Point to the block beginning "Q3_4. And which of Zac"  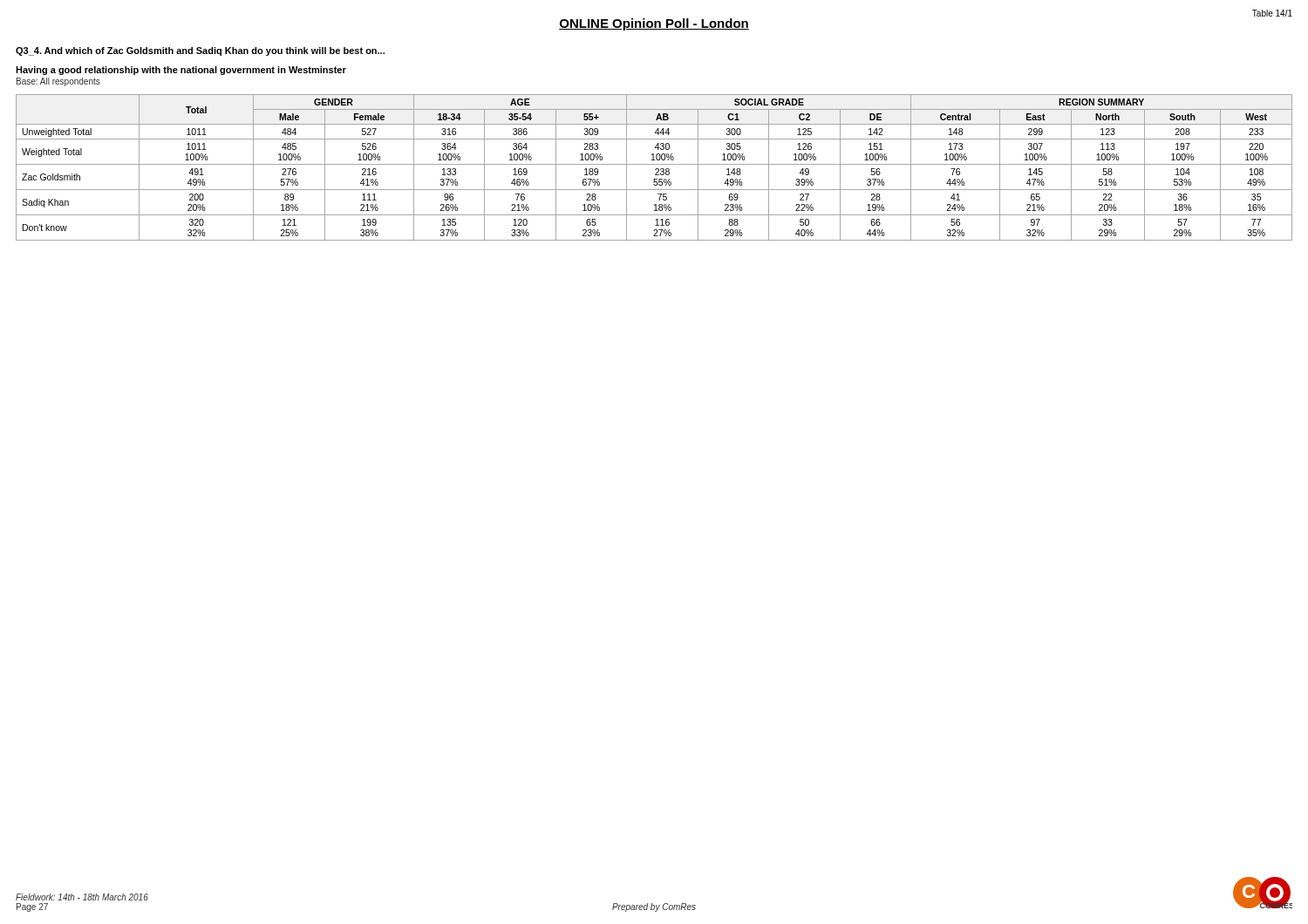pos(200,51)
